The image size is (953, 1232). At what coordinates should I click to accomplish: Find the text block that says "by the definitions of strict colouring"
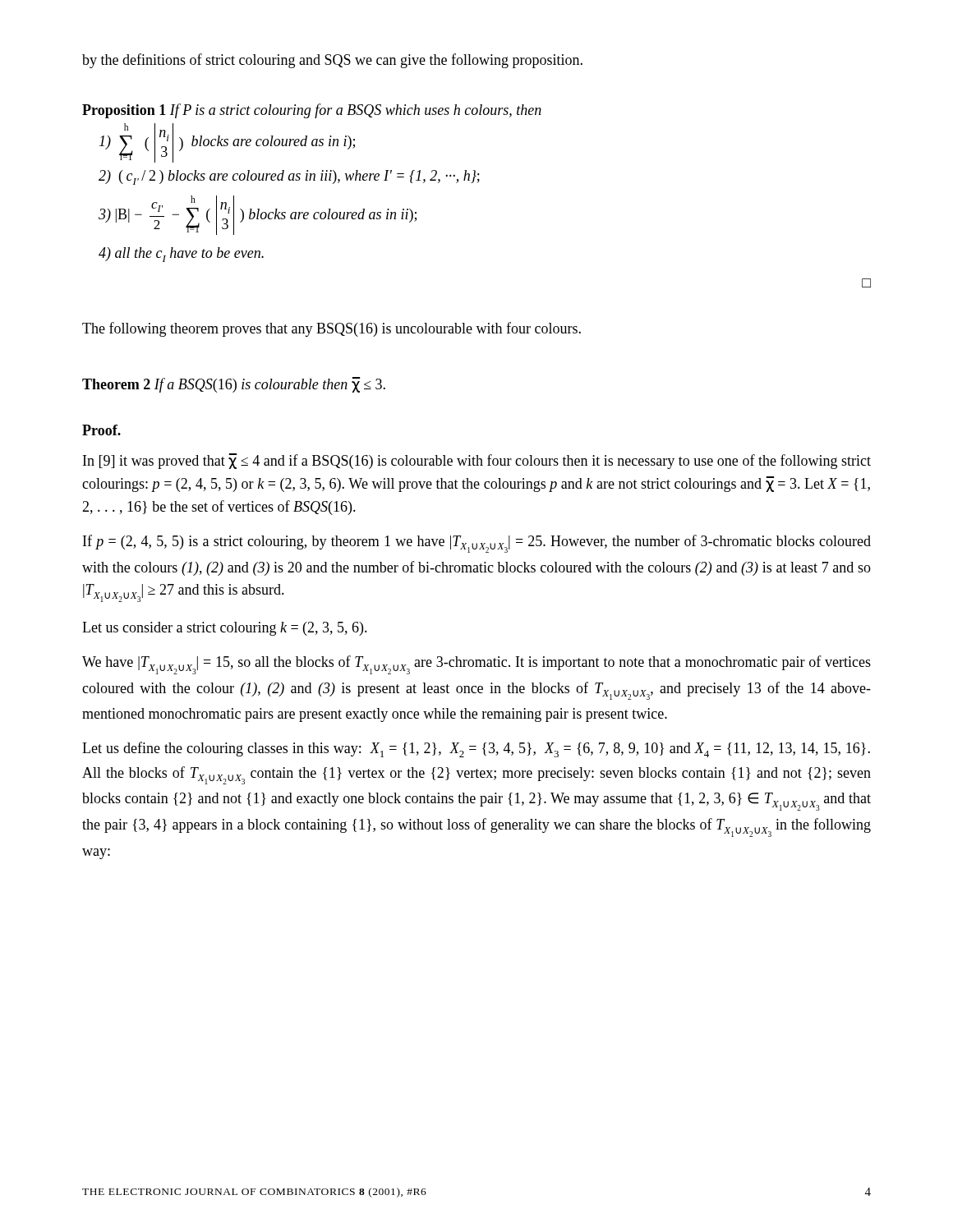click(x=333, y=60)
